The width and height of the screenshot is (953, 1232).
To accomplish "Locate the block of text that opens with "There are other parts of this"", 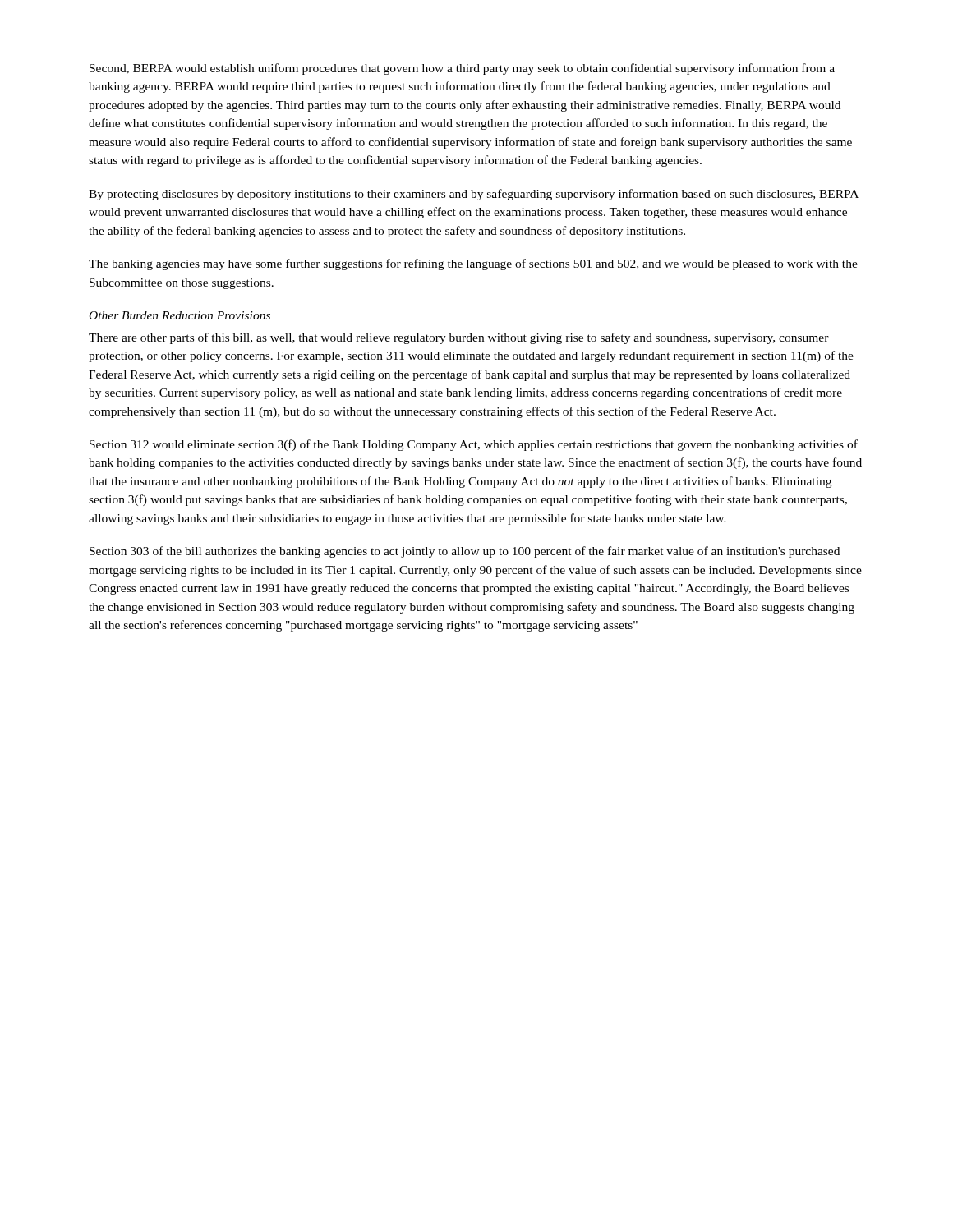I will pos(471,374).
